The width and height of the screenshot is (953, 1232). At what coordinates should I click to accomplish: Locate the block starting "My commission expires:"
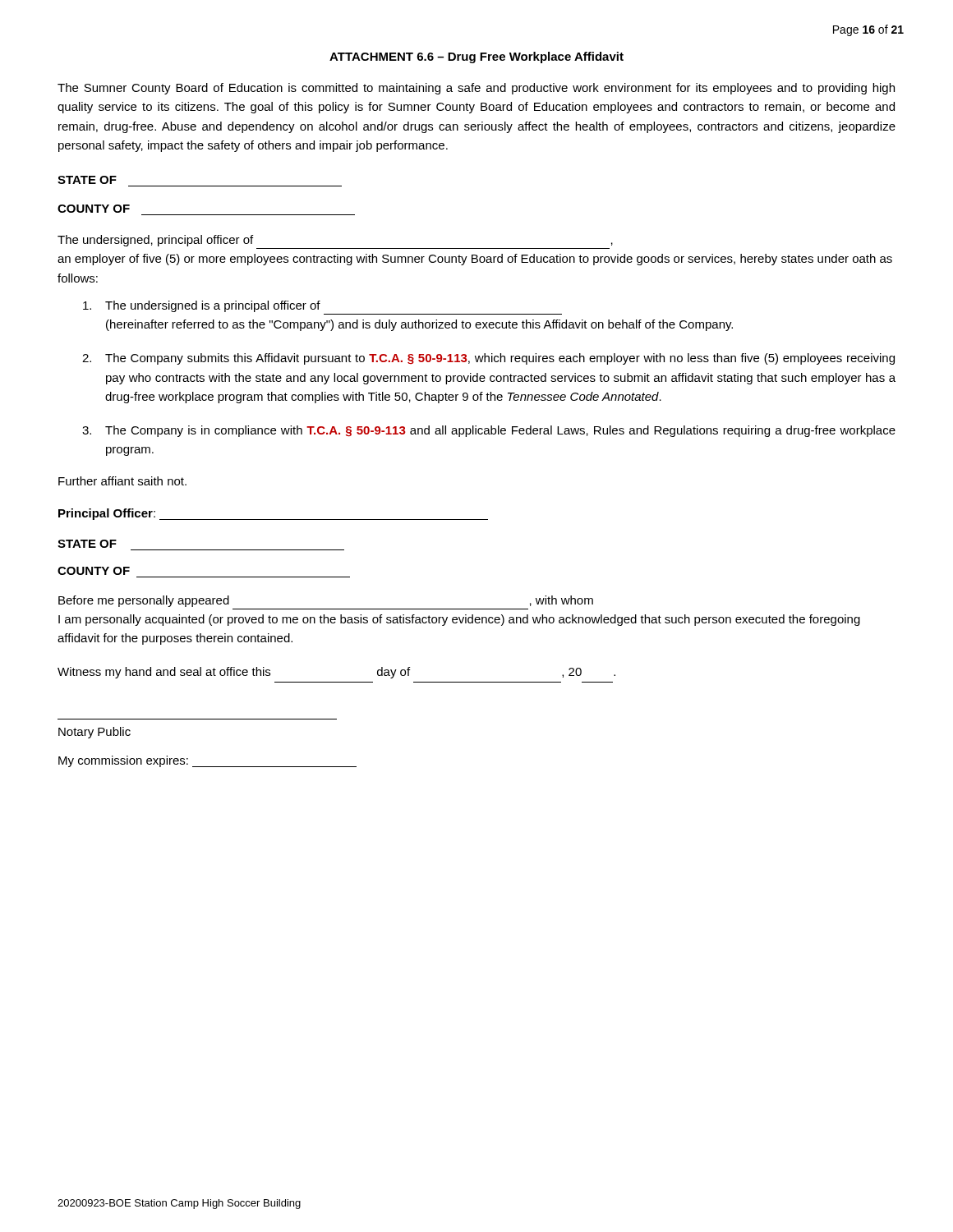(207, 760)
